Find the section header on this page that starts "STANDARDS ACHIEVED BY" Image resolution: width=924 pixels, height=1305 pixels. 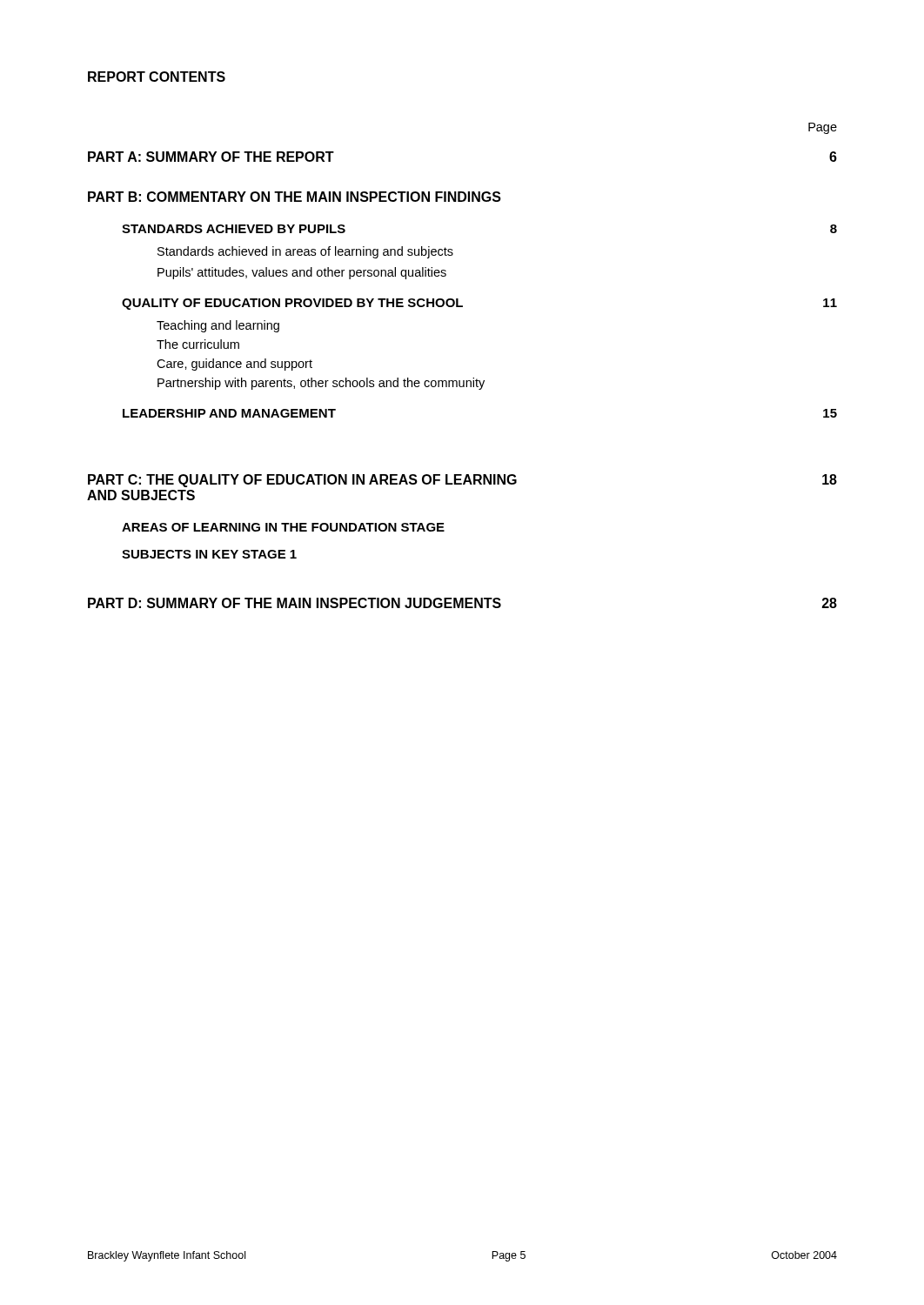[x=236, y=228]
